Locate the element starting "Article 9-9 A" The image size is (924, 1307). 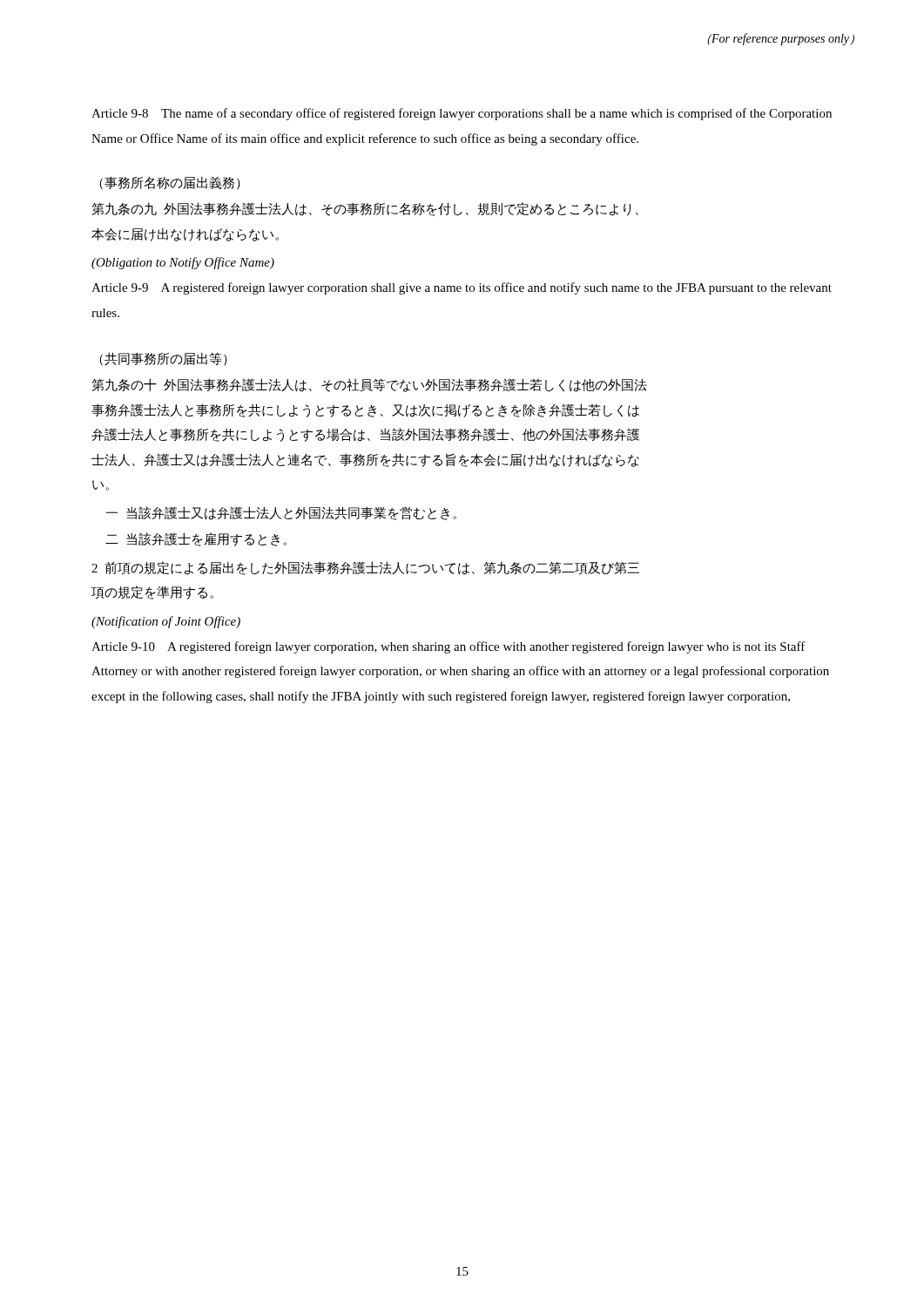pos(462,300)
